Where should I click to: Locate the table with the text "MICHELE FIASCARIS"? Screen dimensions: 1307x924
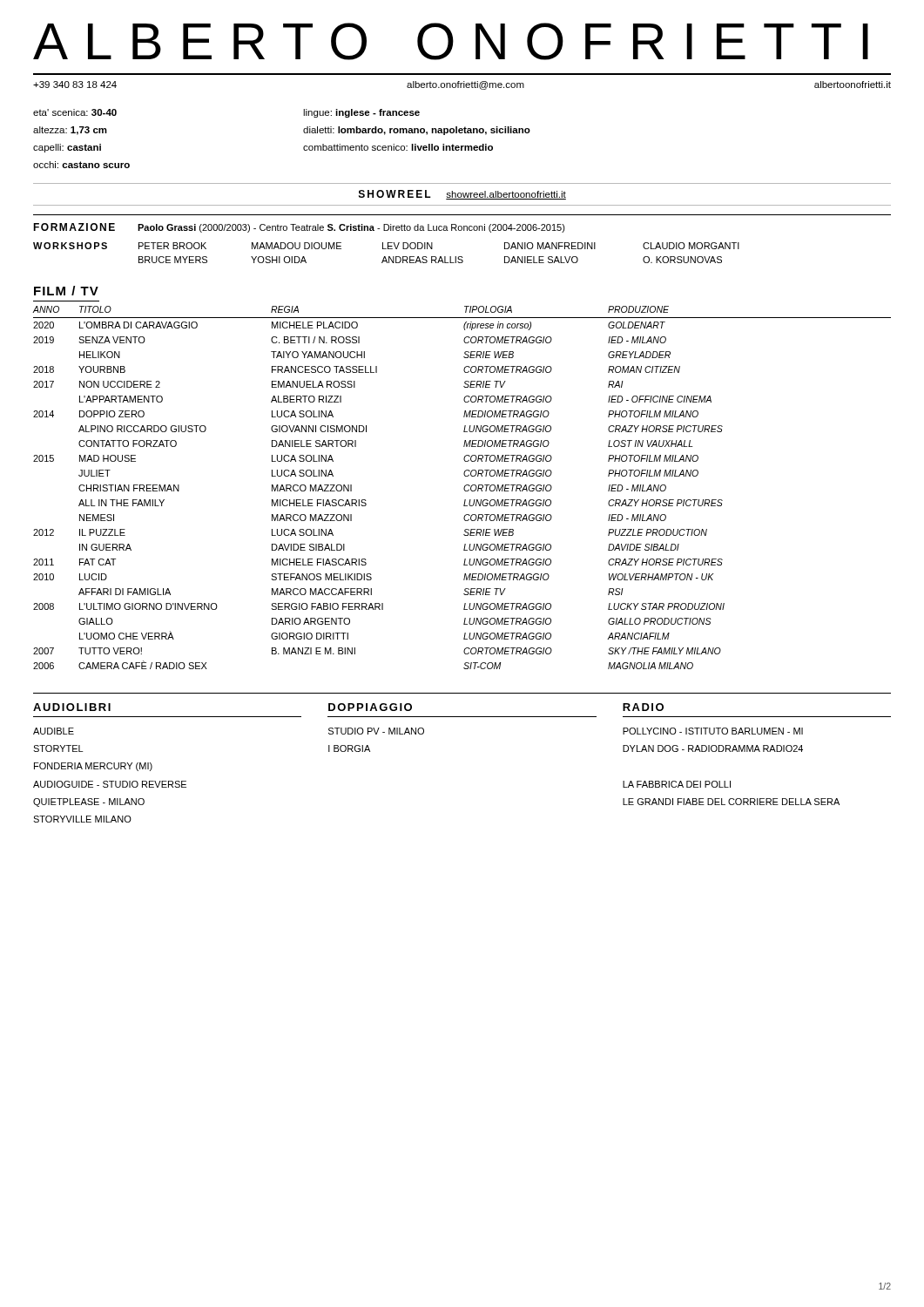click(x=462, y=487)
